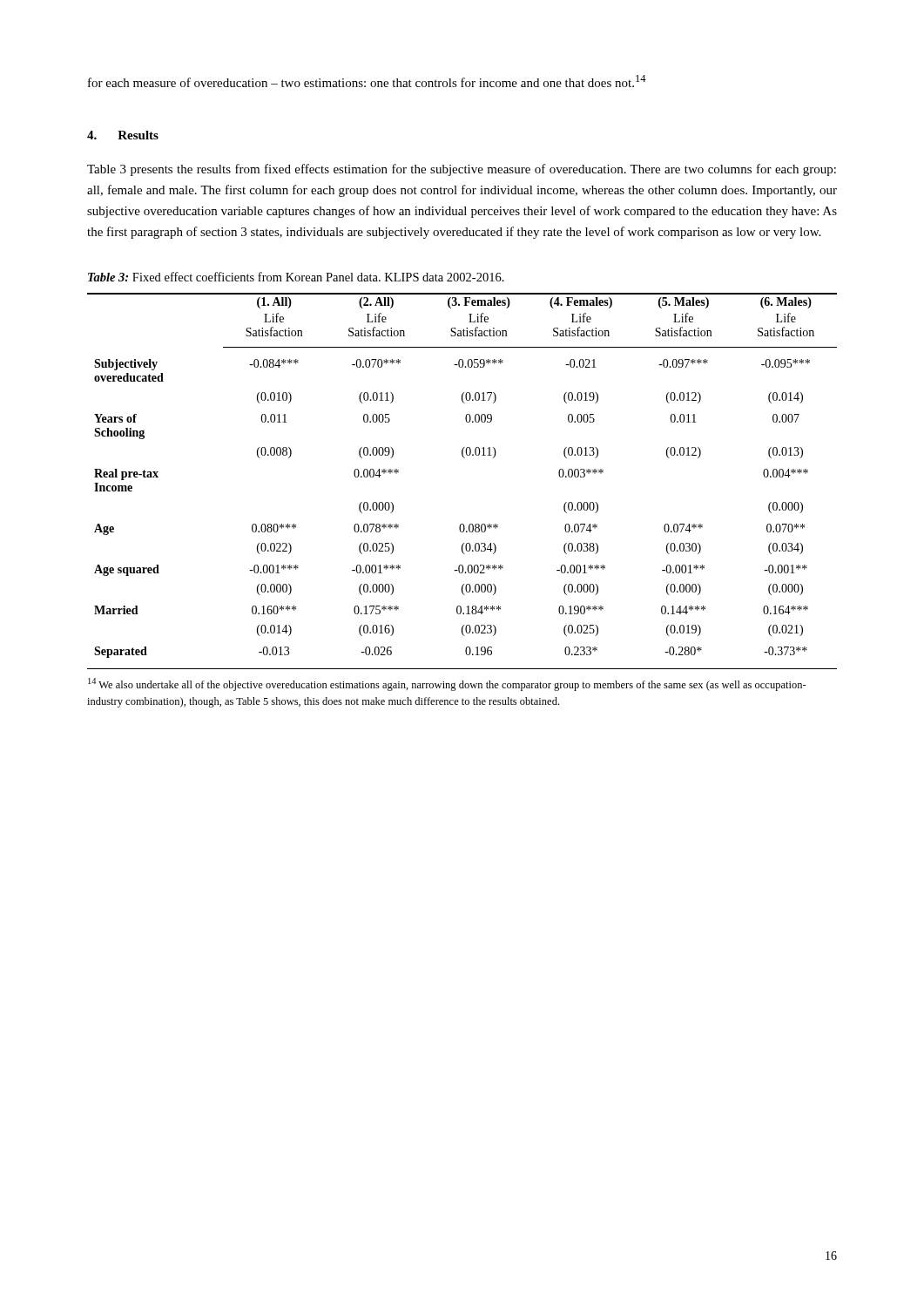Find the caption on this page that starts "Table 3: Fixed effect coefficients from Korean"

[x=296, y=277]
